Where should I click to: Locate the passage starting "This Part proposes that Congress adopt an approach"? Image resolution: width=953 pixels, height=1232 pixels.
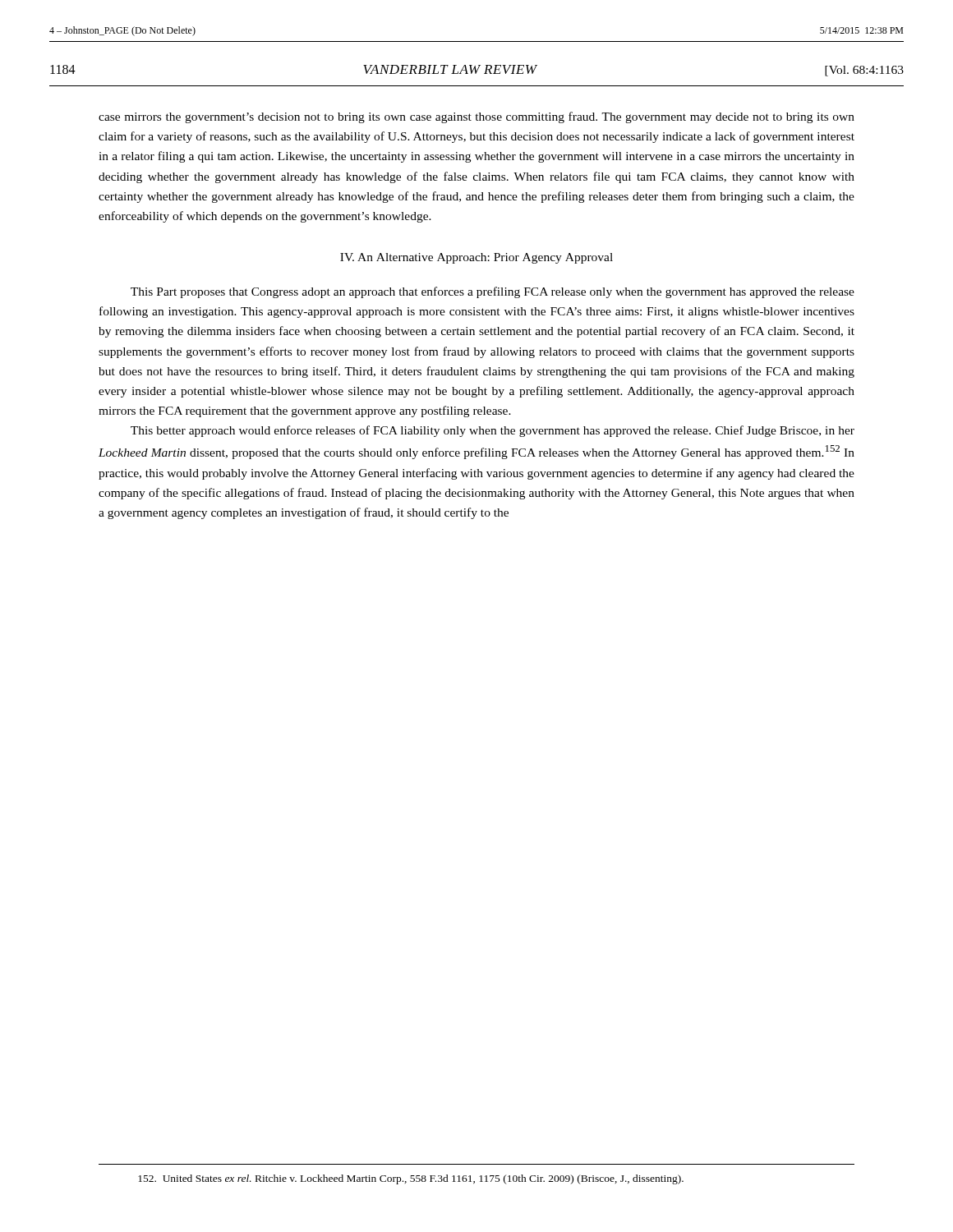(476, 351)
